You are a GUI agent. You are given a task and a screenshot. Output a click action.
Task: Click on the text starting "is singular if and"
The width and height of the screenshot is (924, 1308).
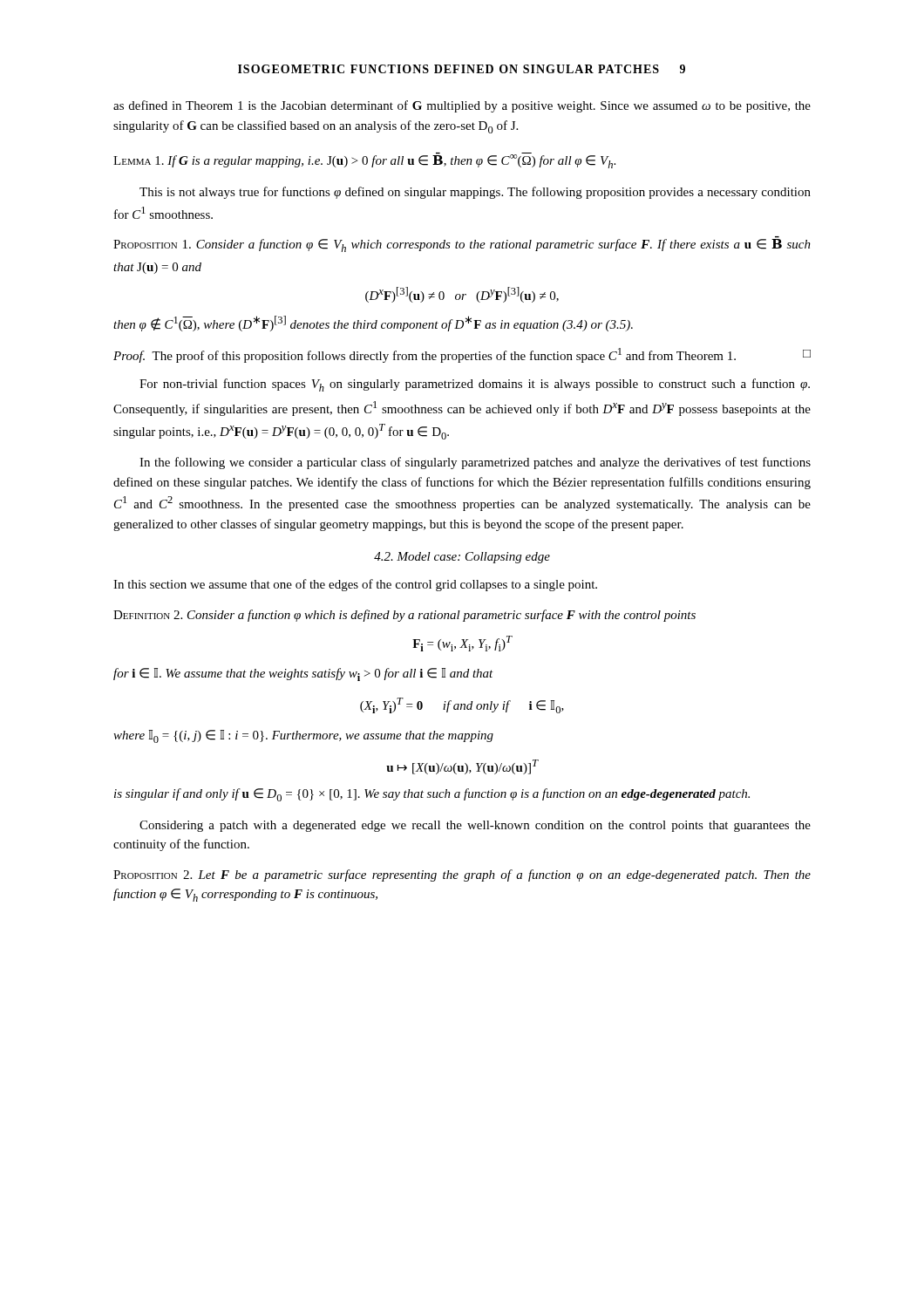point(432,795)
